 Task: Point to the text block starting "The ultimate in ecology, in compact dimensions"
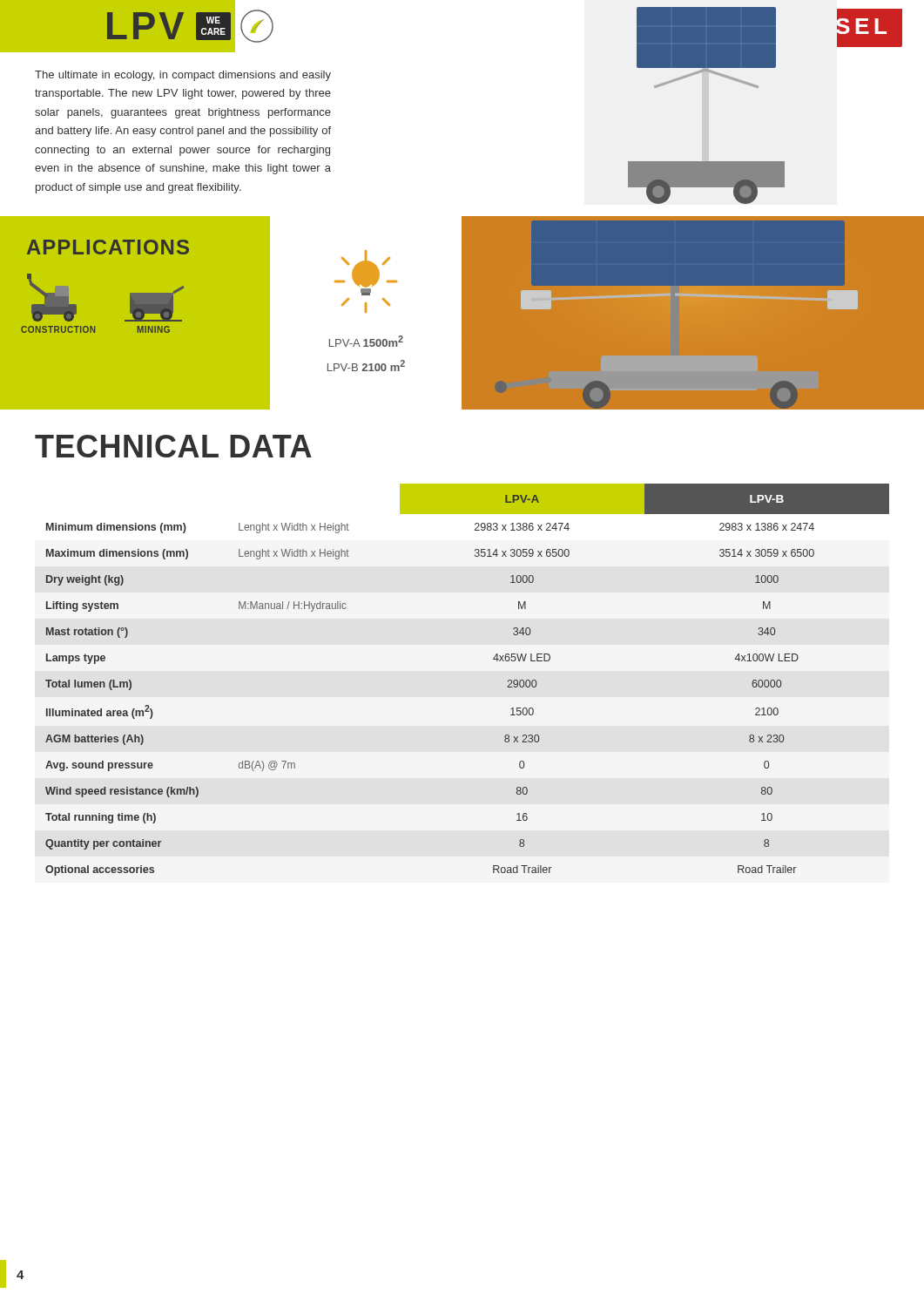point(183,131)
